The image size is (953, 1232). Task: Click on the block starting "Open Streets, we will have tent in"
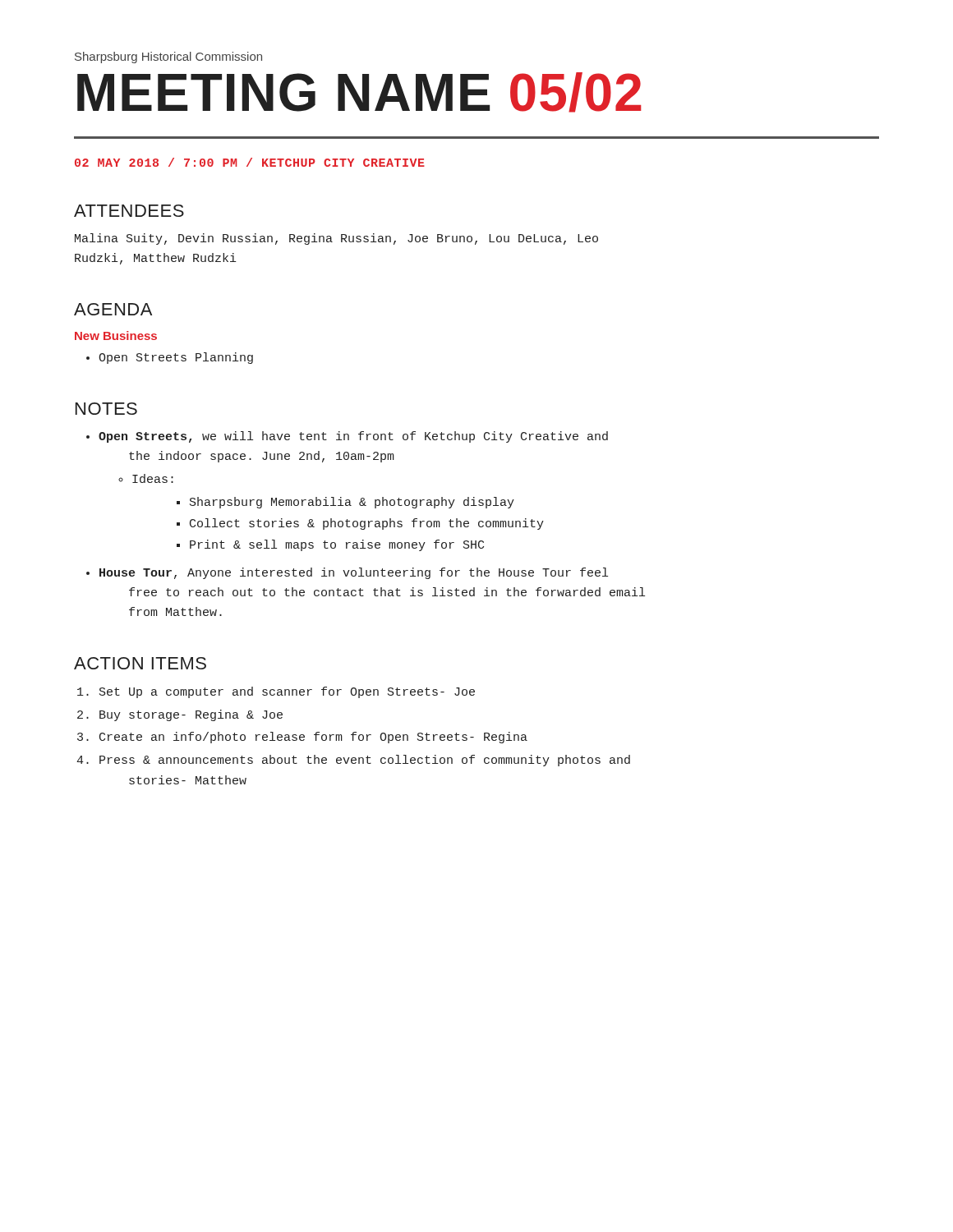pos(489,492)
